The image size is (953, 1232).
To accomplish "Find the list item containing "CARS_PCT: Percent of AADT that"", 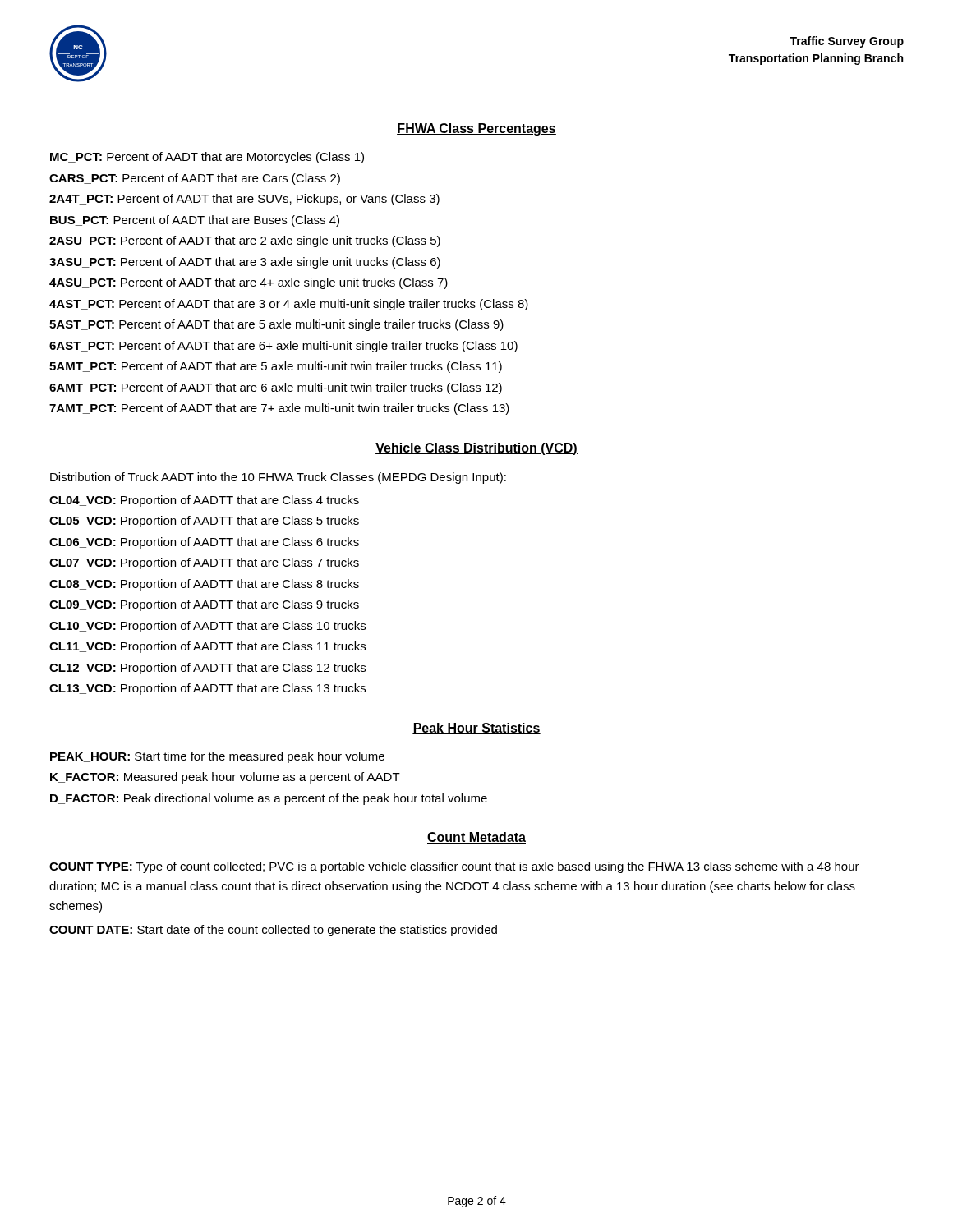I will point(195,177).
